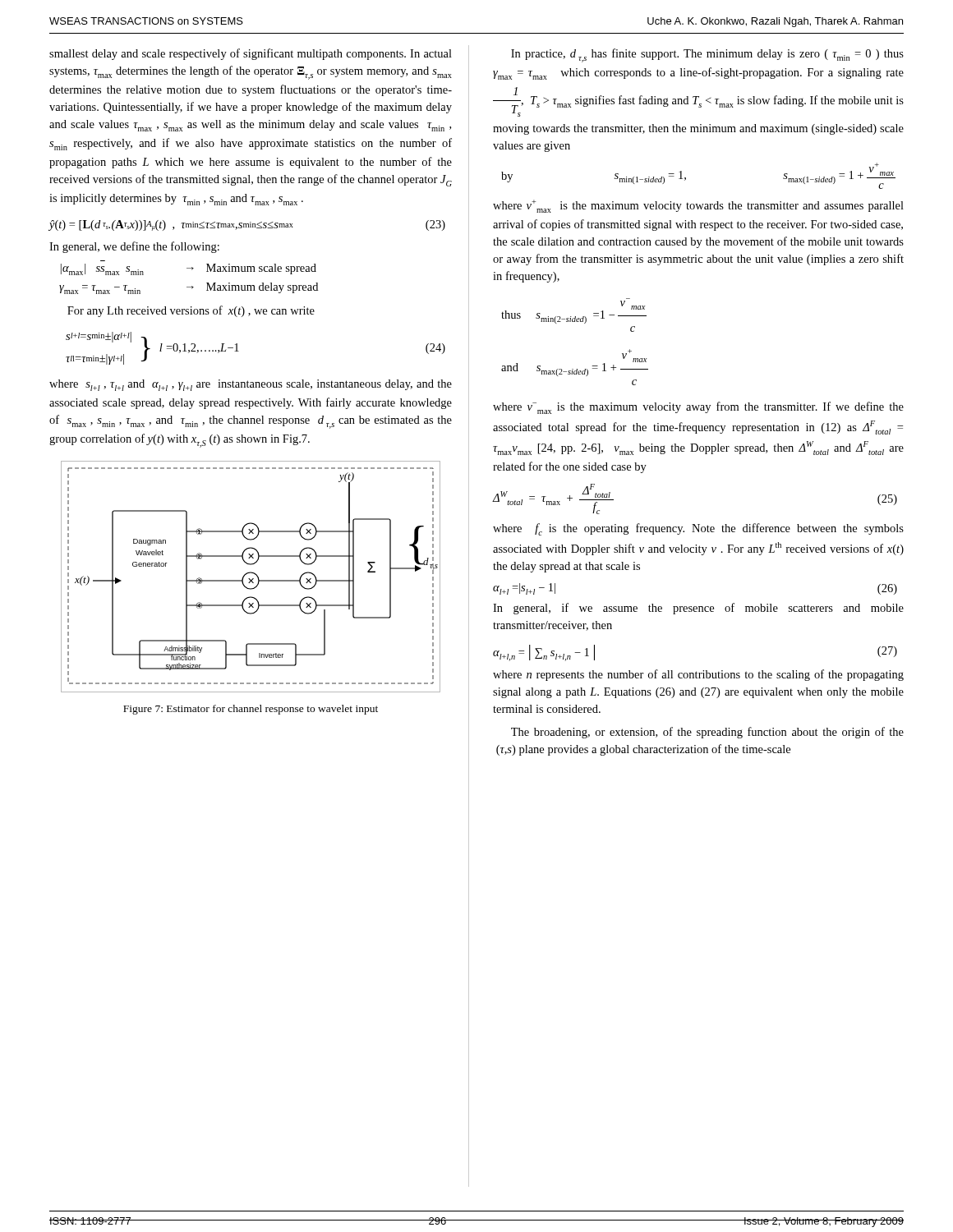The height and width of the screenshot is (1232, 953).
Task: Locate the text block containing "where fc is the operating frequency. Note"
Action: (698, 548)
